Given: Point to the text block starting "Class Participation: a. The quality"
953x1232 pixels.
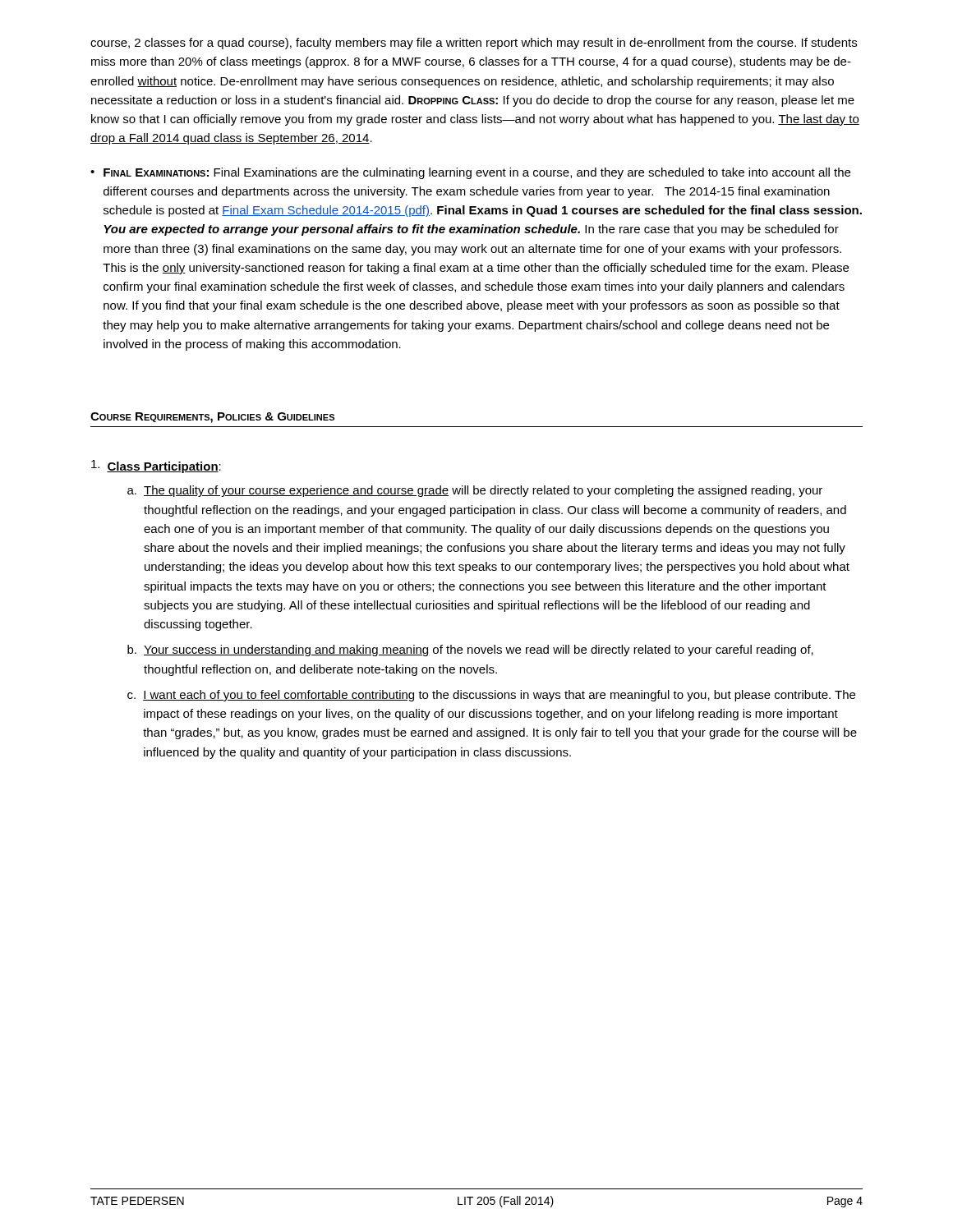Looking at the screenshot, I should (x=476, y=612).
